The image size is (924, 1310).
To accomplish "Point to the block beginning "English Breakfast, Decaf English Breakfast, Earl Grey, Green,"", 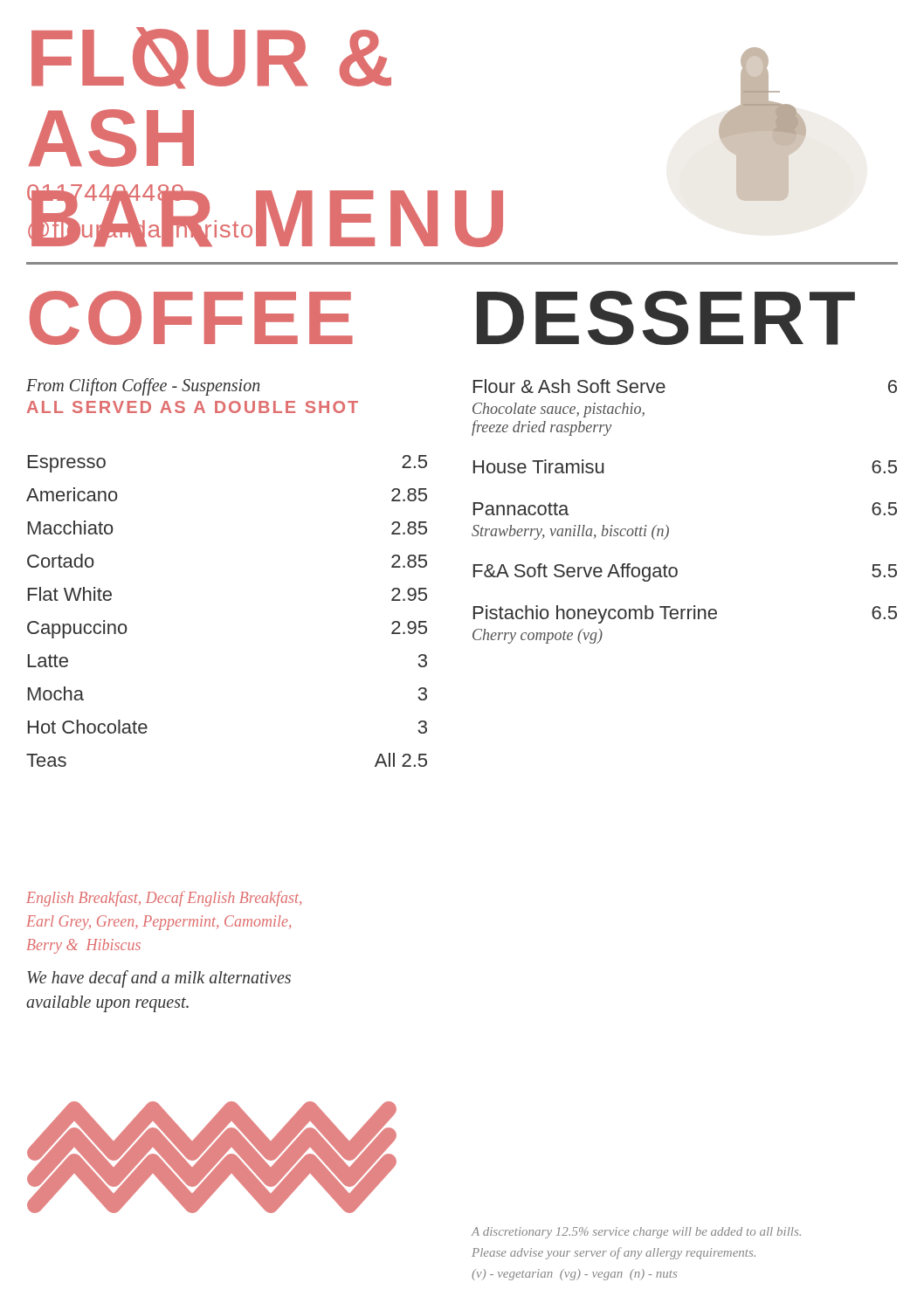I will pyautogui.click(x=164, y=921).
